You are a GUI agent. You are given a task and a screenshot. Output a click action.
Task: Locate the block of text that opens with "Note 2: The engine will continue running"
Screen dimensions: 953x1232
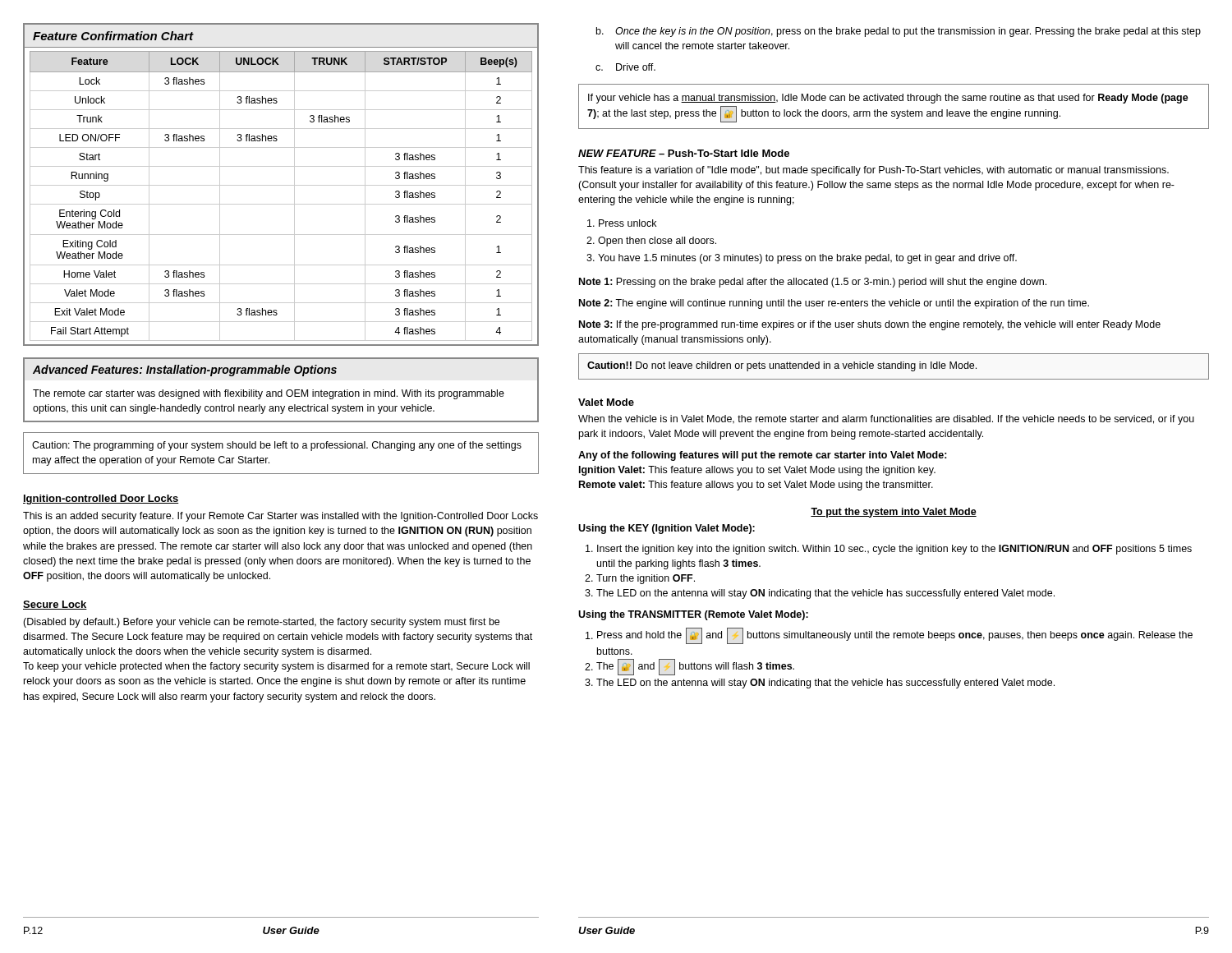[x=834, y=303]
